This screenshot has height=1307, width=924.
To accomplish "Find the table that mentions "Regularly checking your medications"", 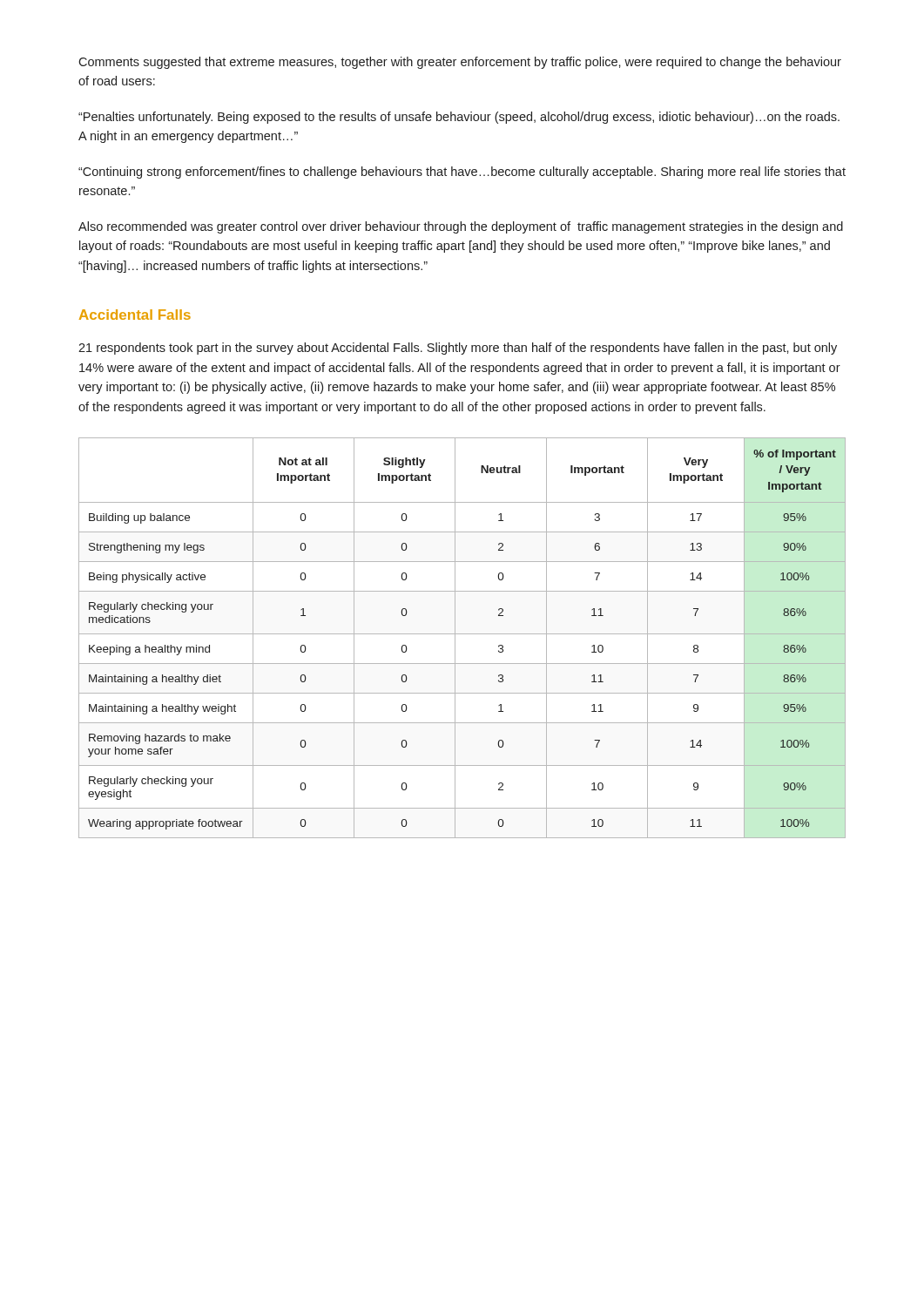I will 462,638.
